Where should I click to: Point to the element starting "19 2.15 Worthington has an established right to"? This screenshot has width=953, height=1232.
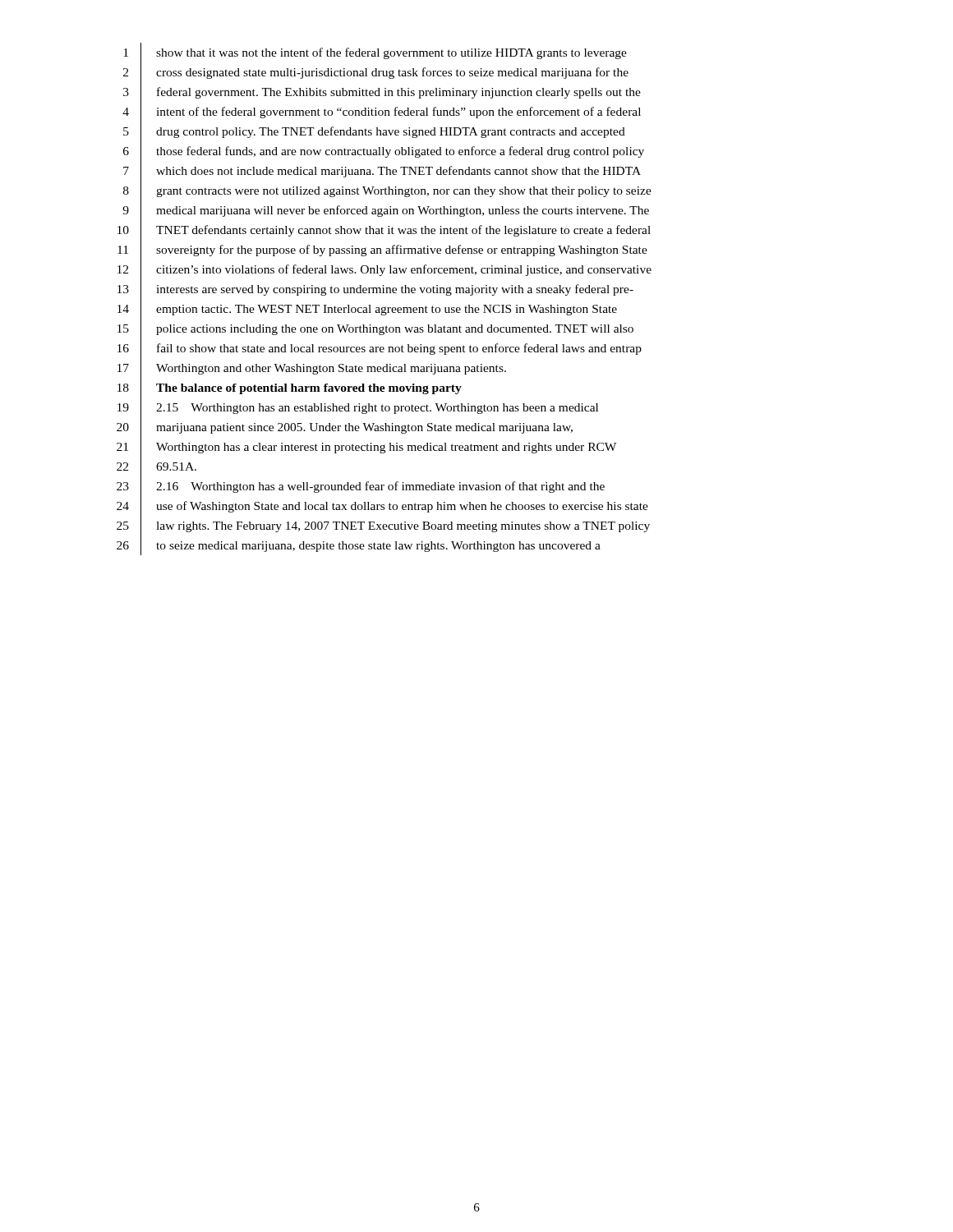tap(491, 437)
